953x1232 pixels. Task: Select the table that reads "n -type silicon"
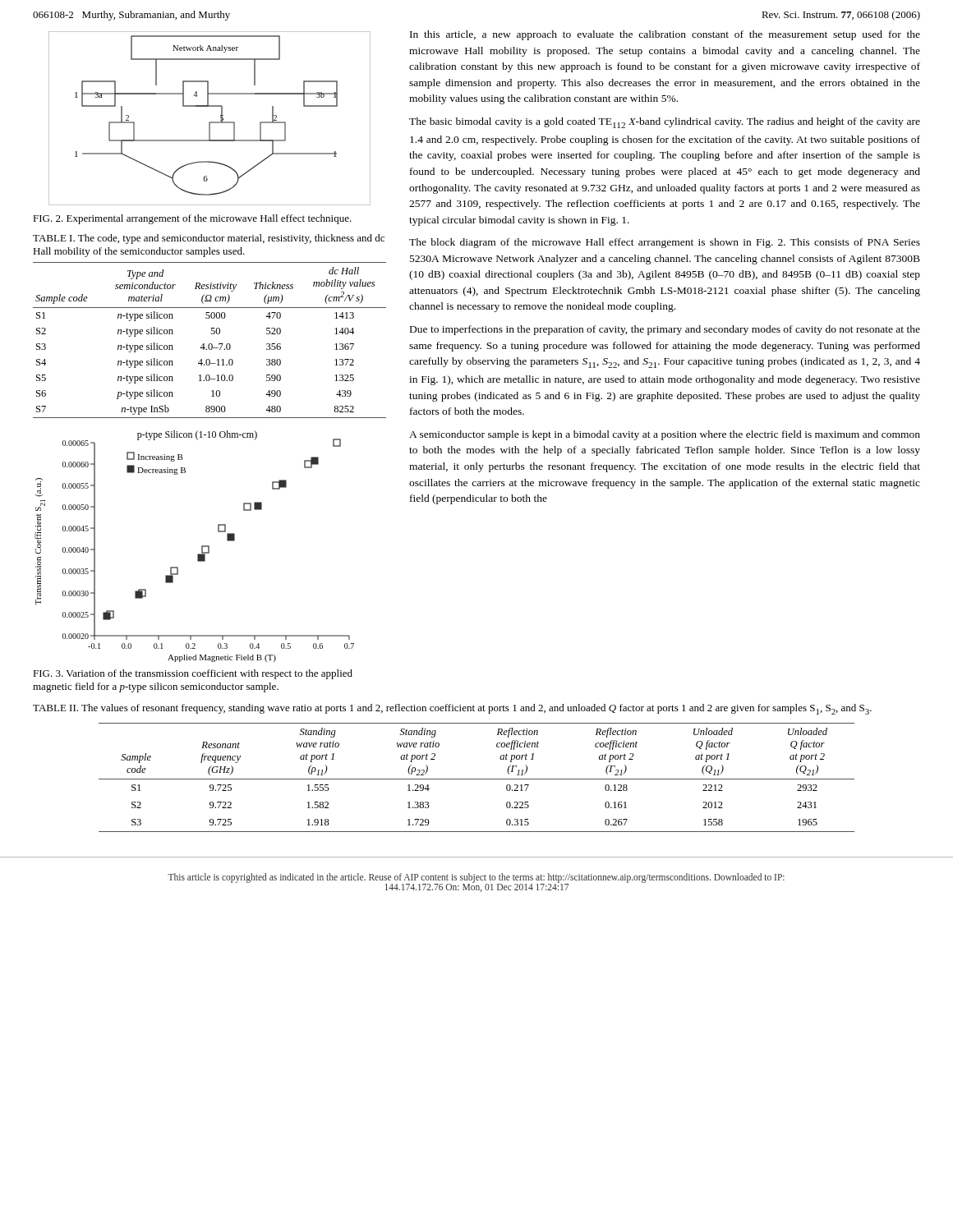point(210,340)
